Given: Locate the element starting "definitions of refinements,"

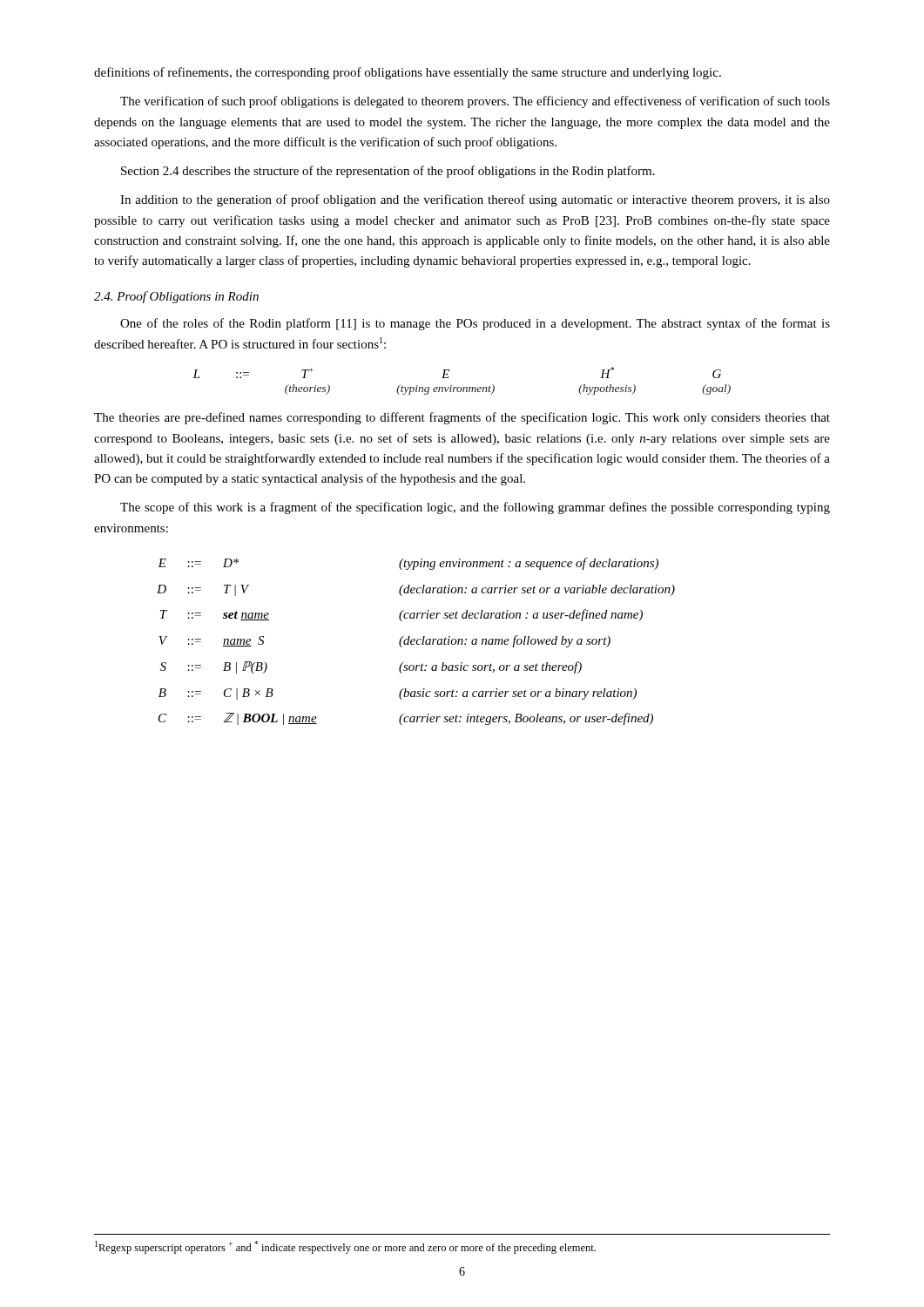Looking at the screenshot, I should click(462, 73).
